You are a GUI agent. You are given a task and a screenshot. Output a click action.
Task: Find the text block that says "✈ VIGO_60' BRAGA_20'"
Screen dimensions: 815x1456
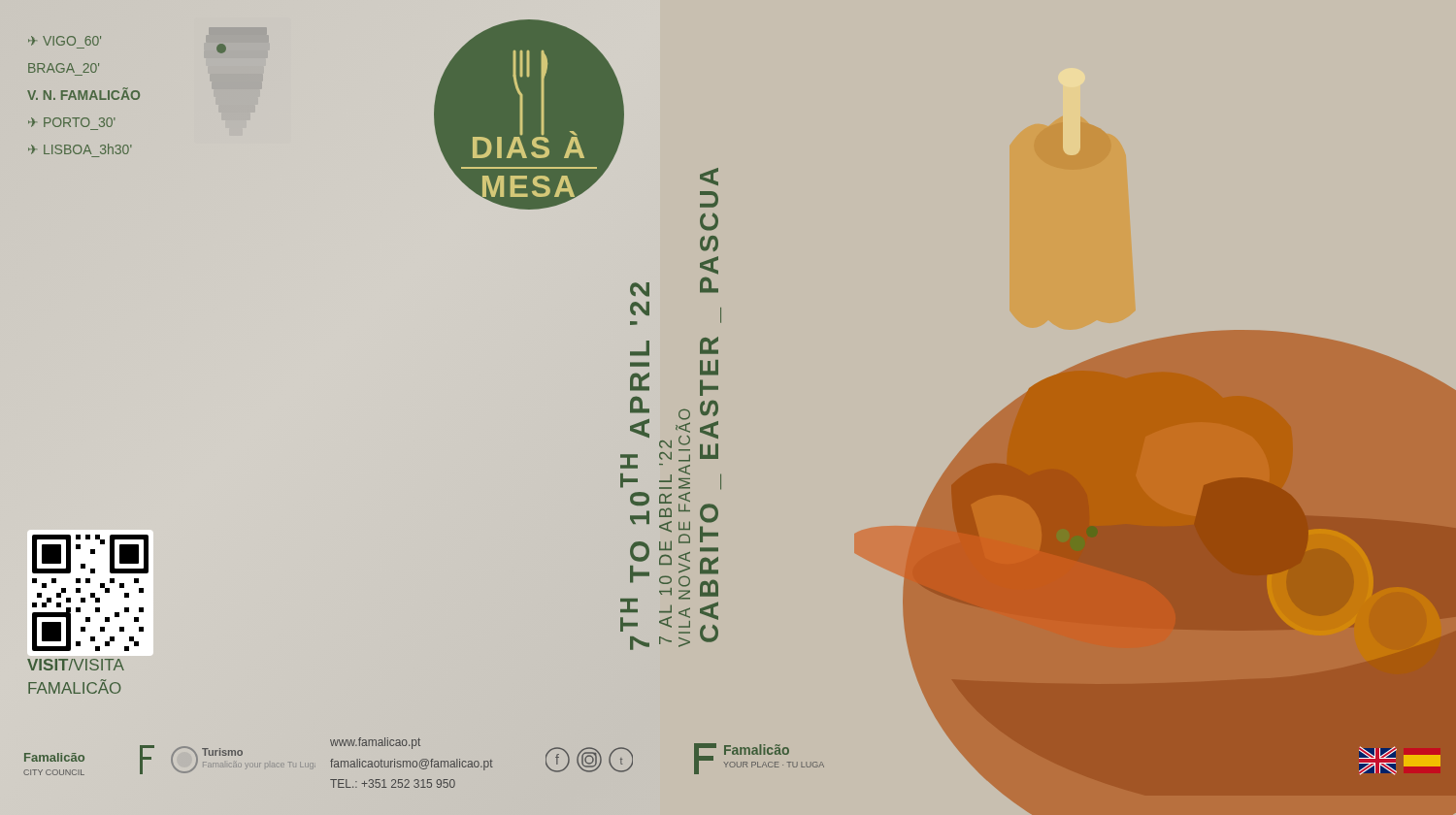pos(84,95)
